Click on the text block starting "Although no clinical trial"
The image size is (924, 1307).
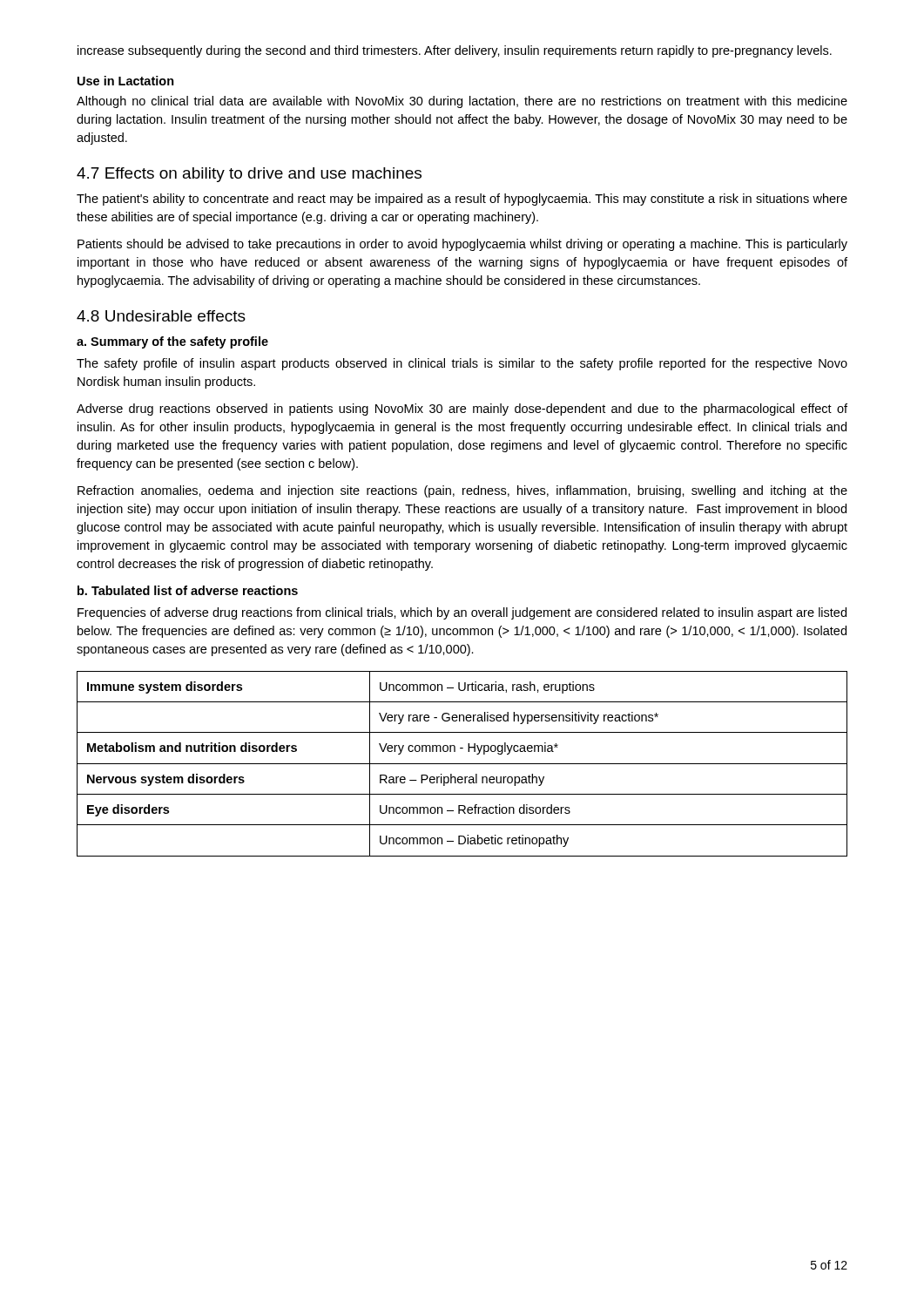coord(462,120)
